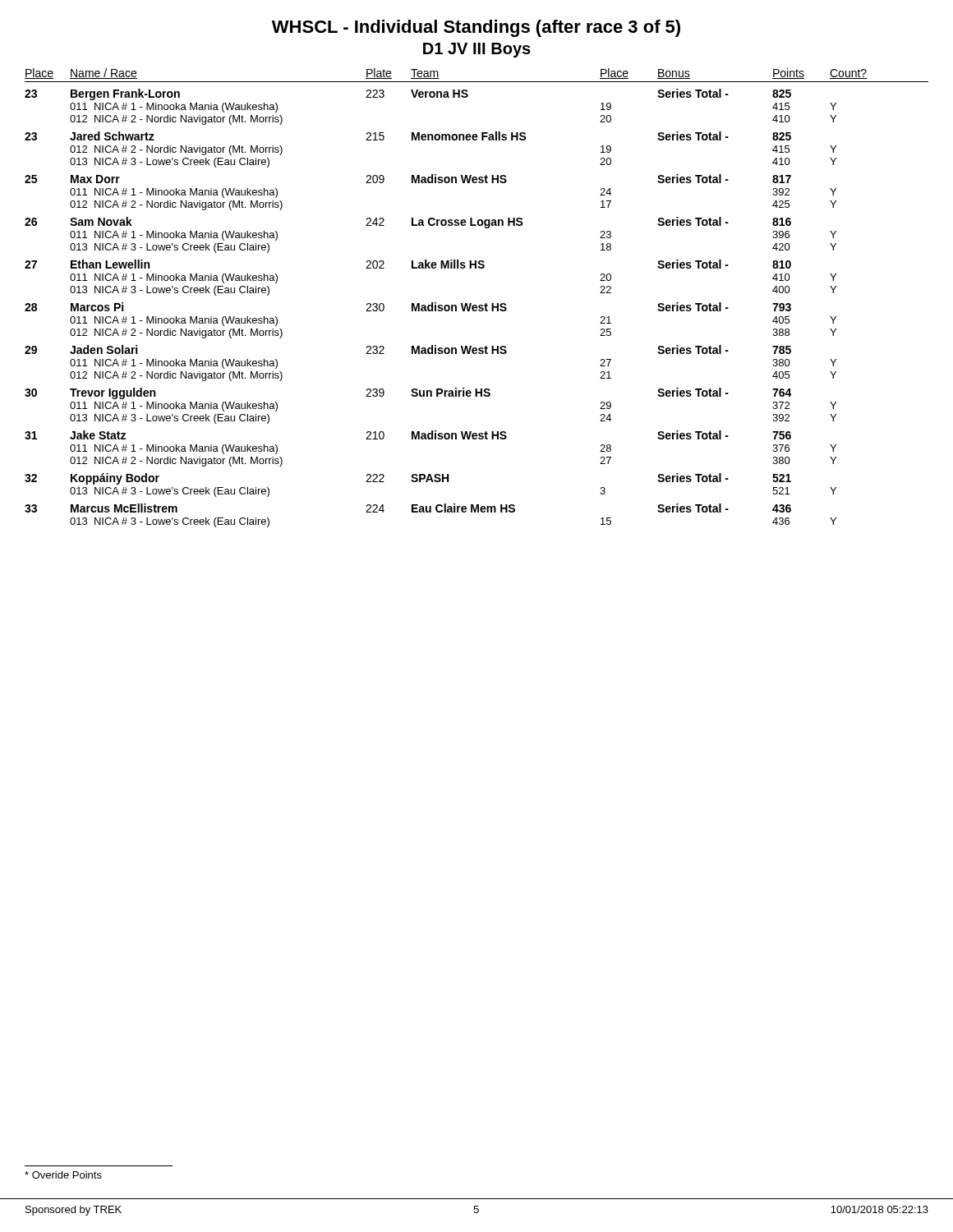The image size is (953, 1232).
Task: Click on the title containing "WHSCL - Individual Standings"
Action: point(476,27)
